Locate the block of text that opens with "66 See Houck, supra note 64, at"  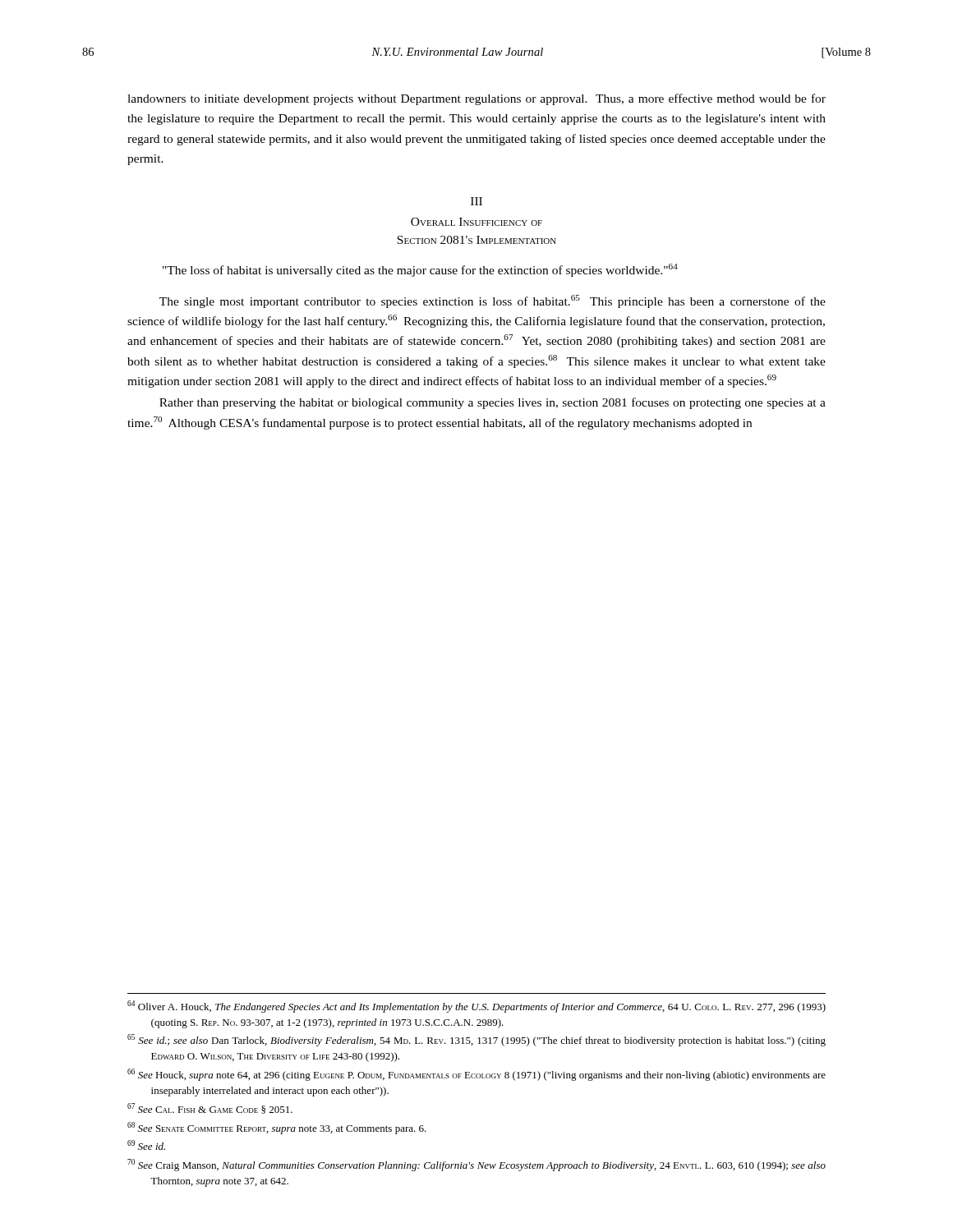point(476,1082)
